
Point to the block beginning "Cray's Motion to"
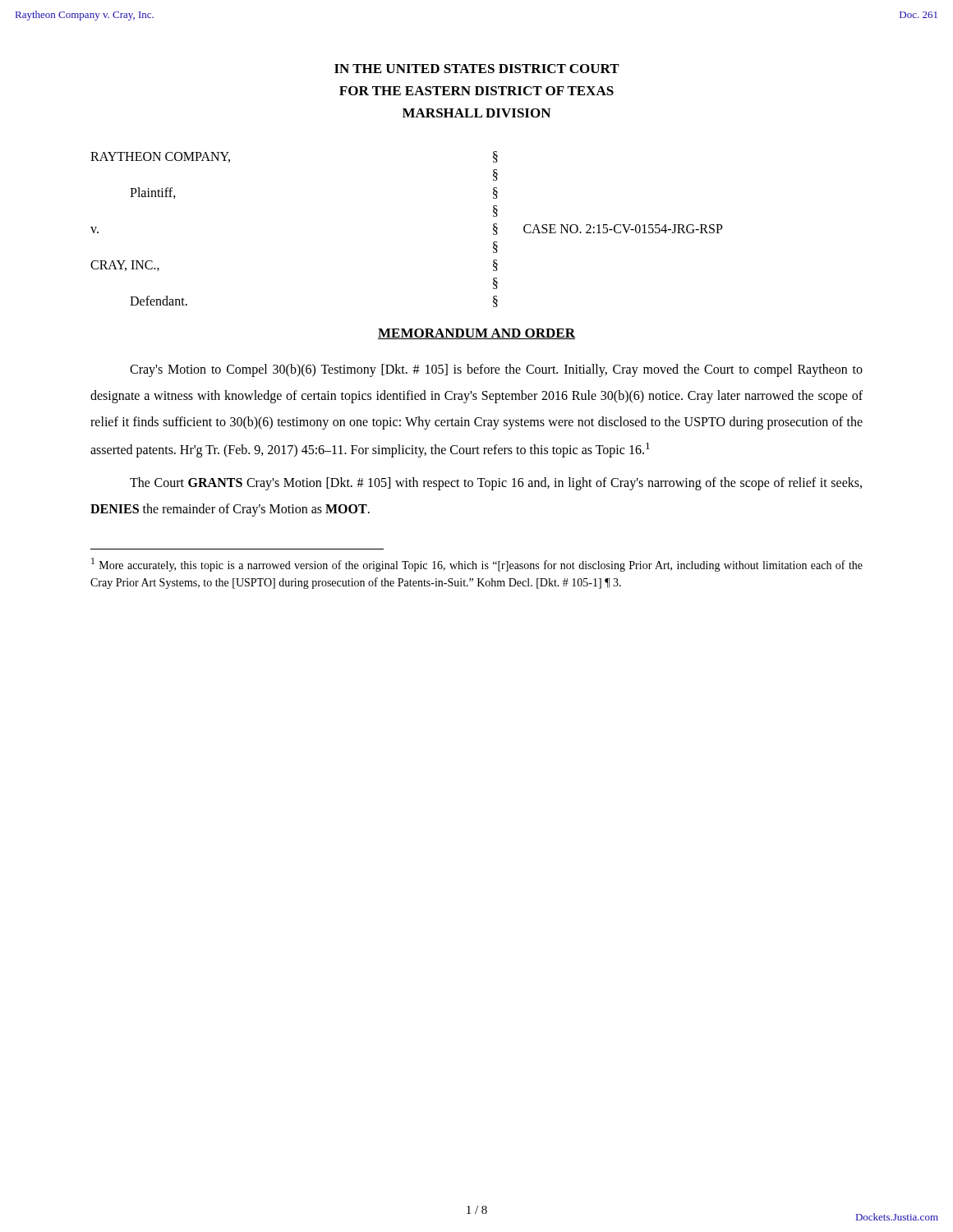click(x=476, y=409)
